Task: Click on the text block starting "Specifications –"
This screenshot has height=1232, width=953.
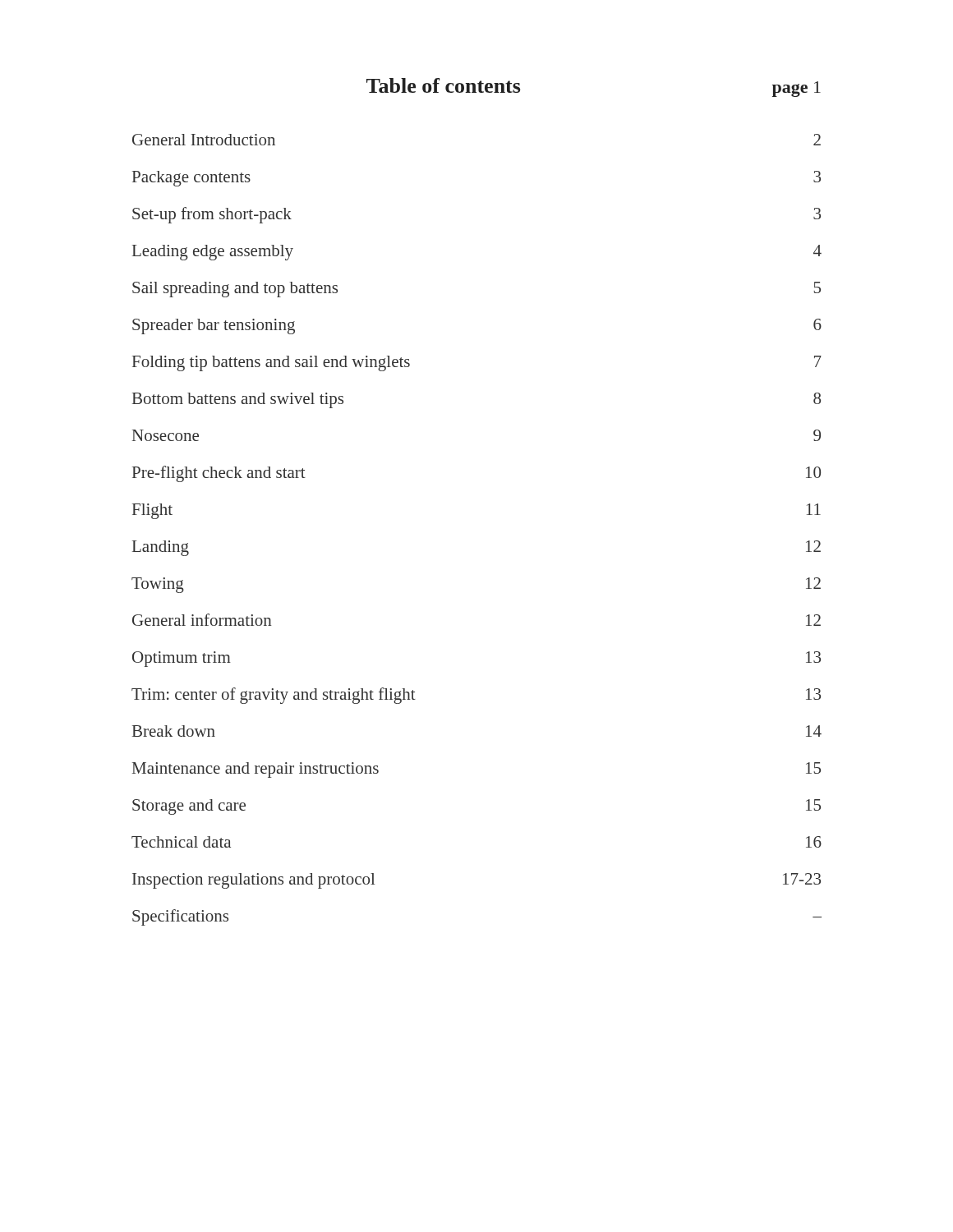Action: [x=183, y=919]
